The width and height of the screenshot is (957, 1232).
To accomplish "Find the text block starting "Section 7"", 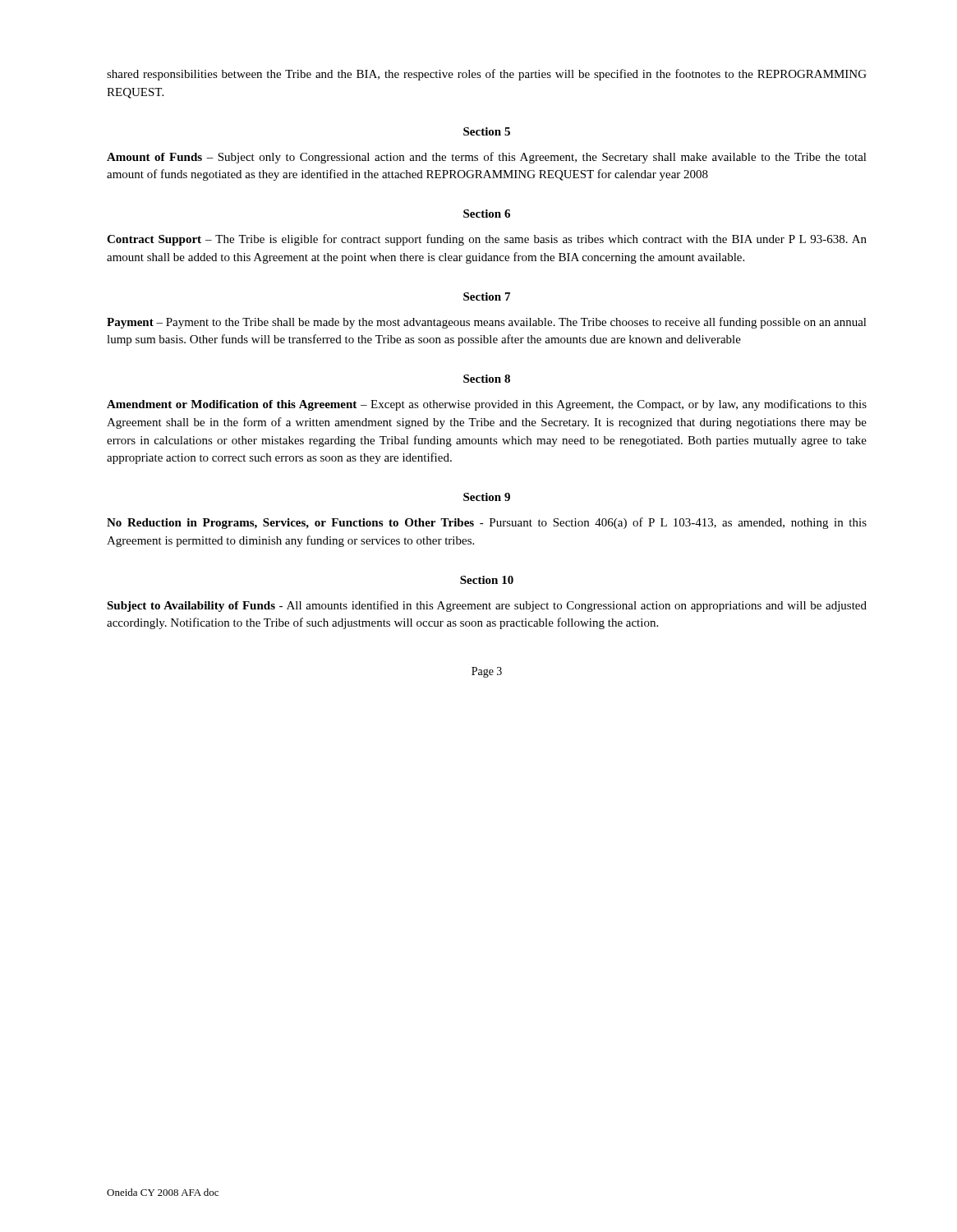I will pyautogui.click(x=487, y=296).
